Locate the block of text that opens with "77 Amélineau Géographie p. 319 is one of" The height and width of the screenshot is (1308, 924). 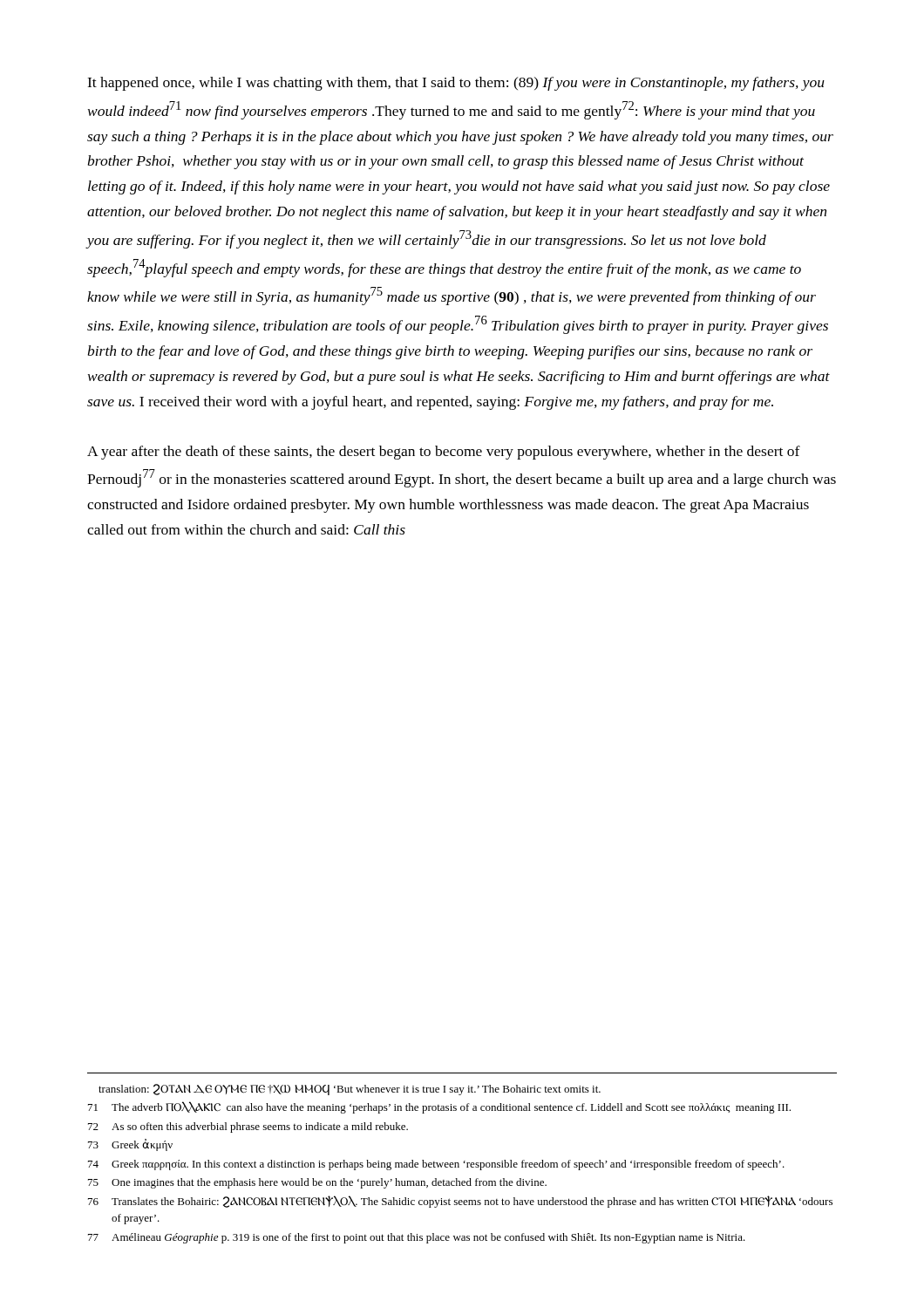(x=416, y=1237)
